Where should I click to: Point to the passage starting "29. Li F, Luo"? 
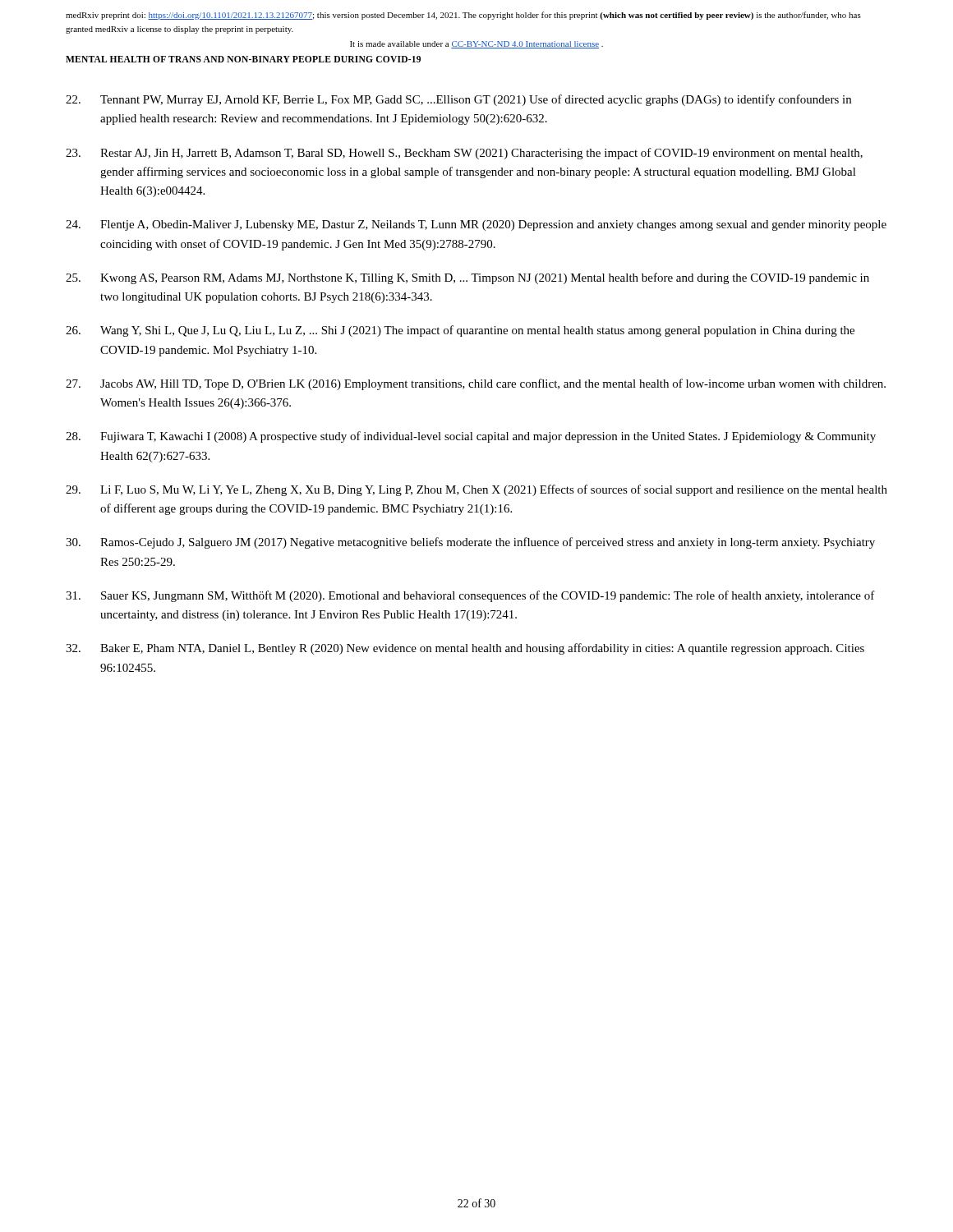click(x=476, y=499)
